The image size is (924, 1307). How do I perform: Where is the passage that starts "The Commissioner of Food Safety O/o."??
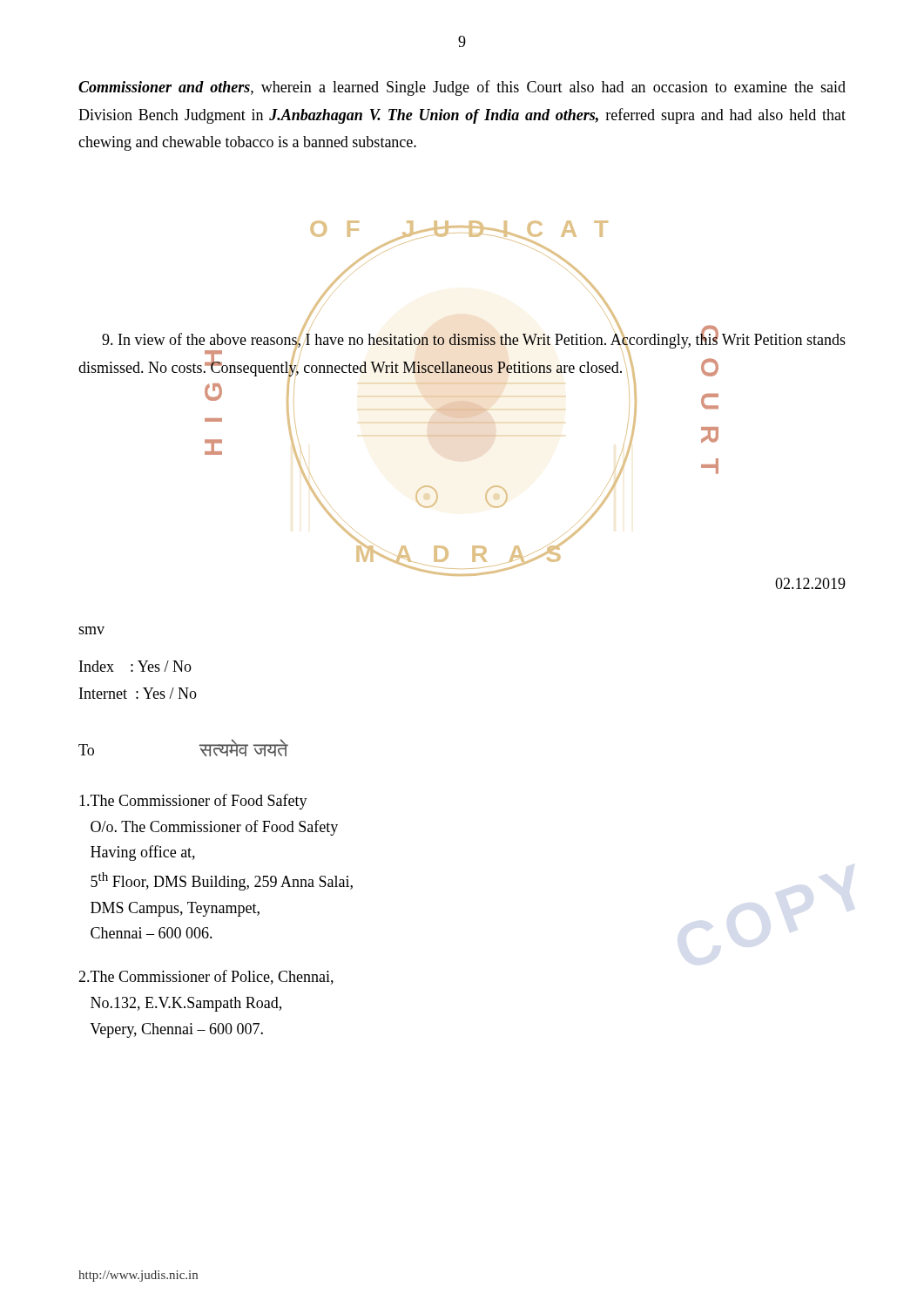(x=216, y=867)
